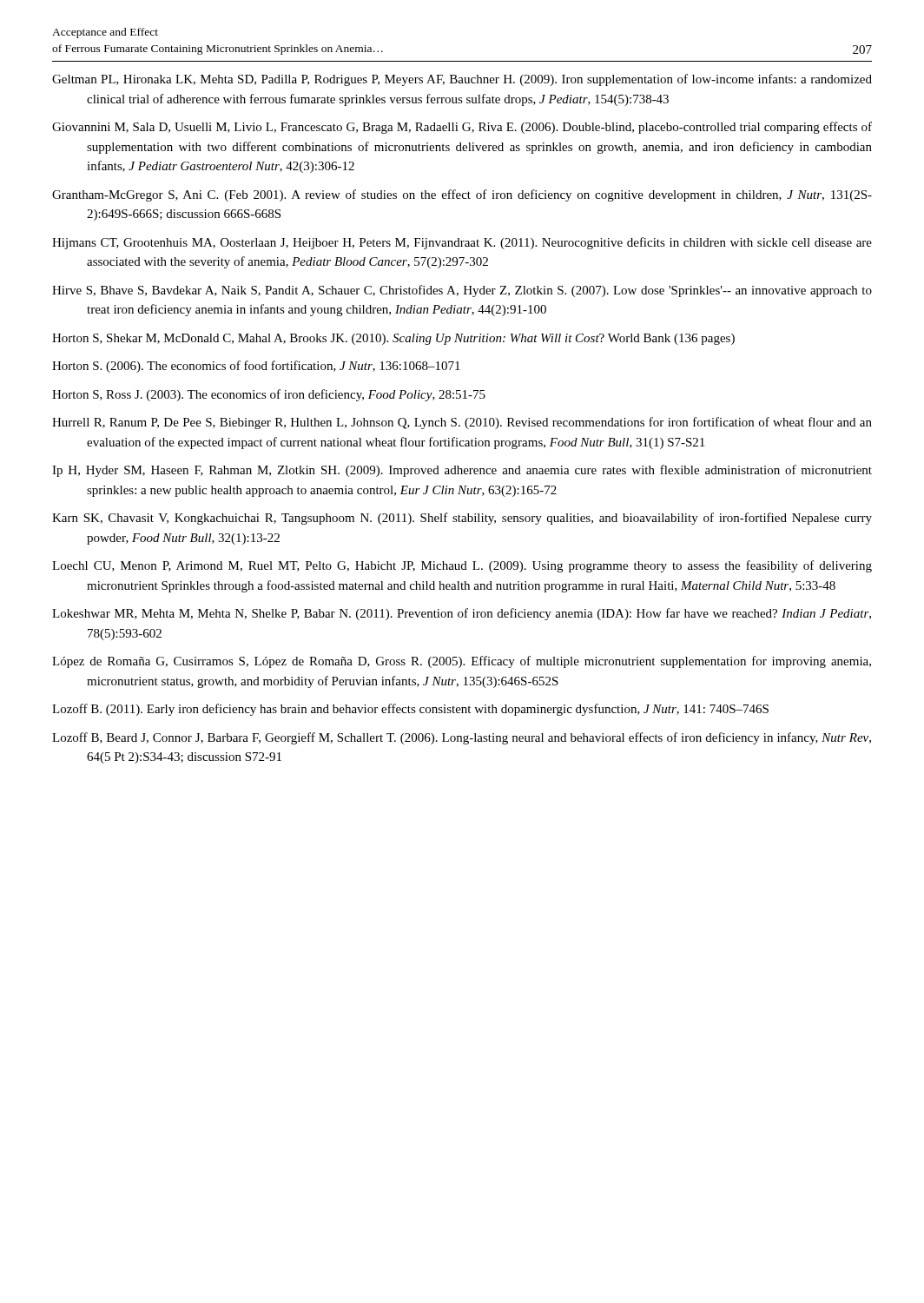This screenshot has height=1303, width=924.
Task: Locate the text block starting "Geltman PL, Hironaka LK, Mehta SD, Padilla P,"
Action: pos(462,89)
